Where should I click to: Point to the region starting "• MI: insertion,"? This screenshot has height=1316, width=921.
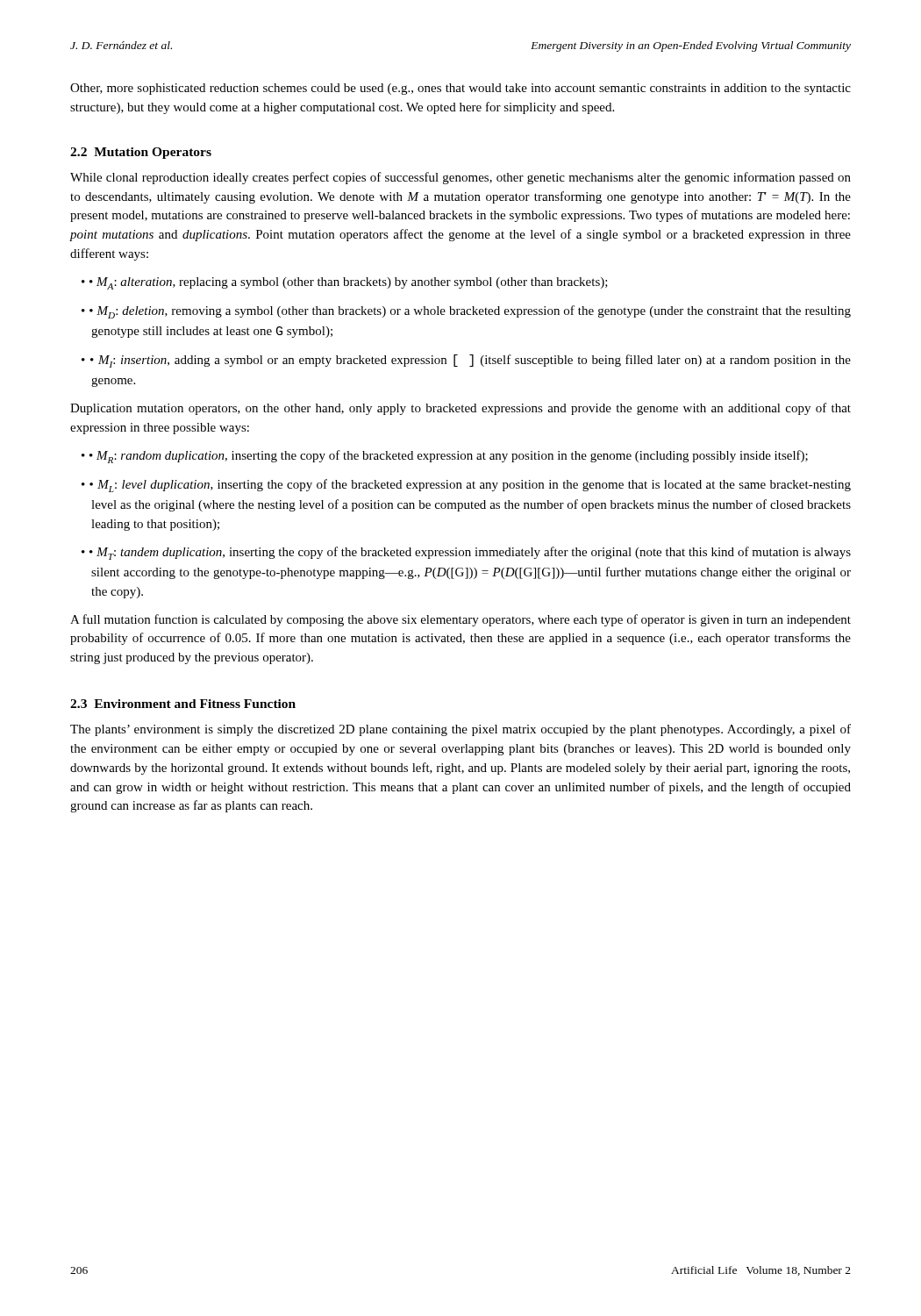pos(470,370)
